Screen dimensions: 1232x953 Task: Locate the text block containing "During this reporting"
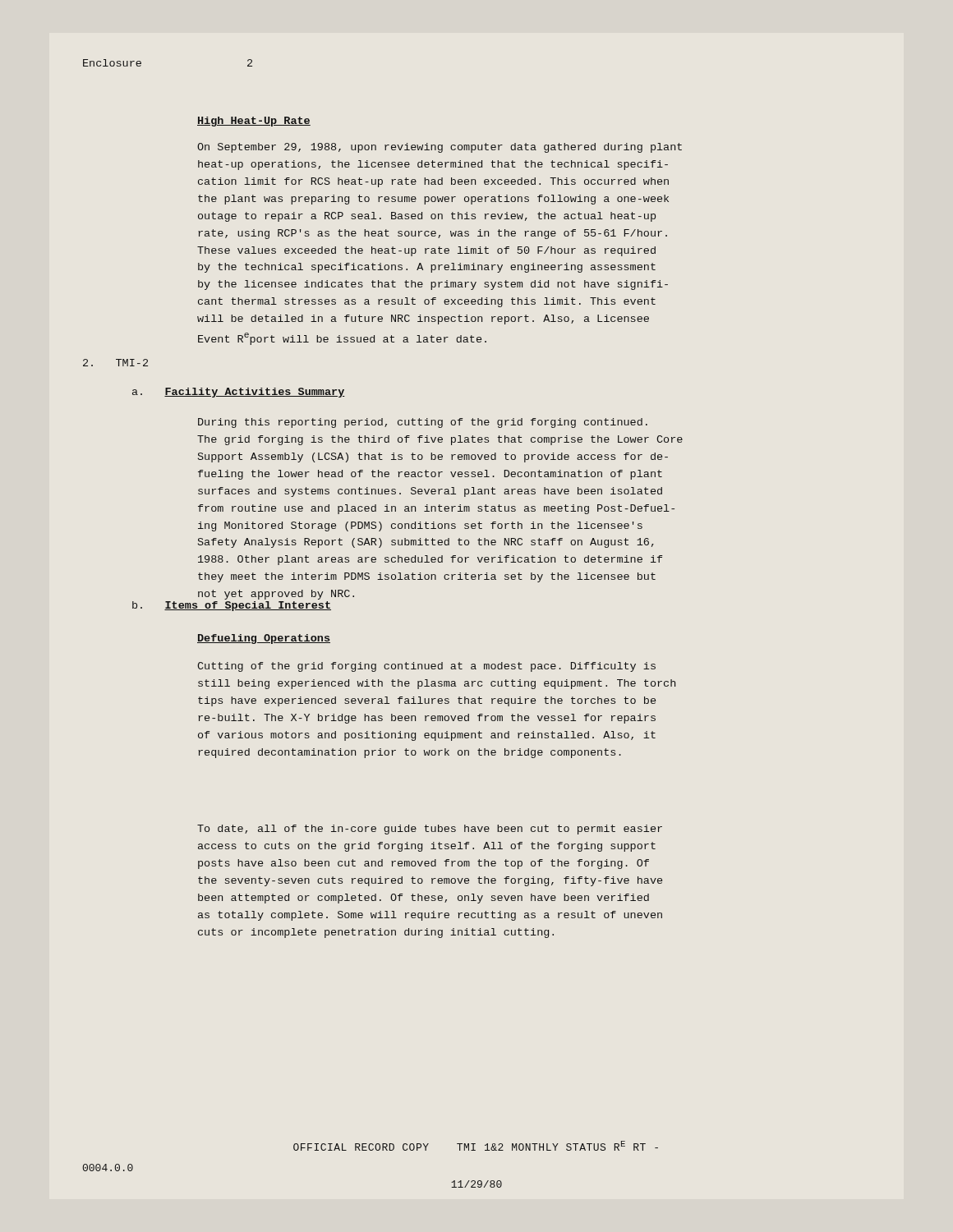tap(526, 509)
